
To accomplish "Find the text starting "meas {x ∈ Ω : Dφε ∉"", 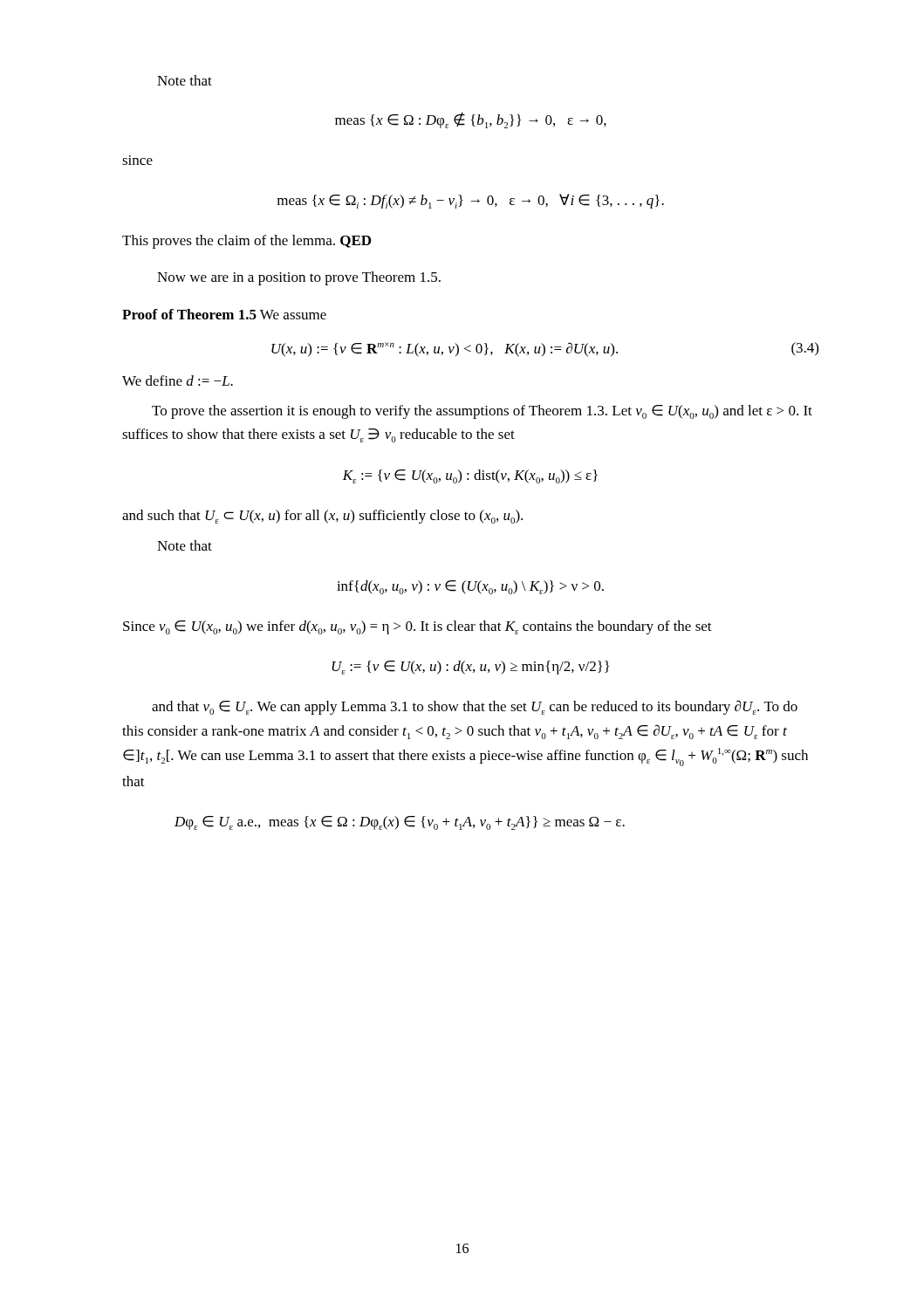I will point(471,121).
